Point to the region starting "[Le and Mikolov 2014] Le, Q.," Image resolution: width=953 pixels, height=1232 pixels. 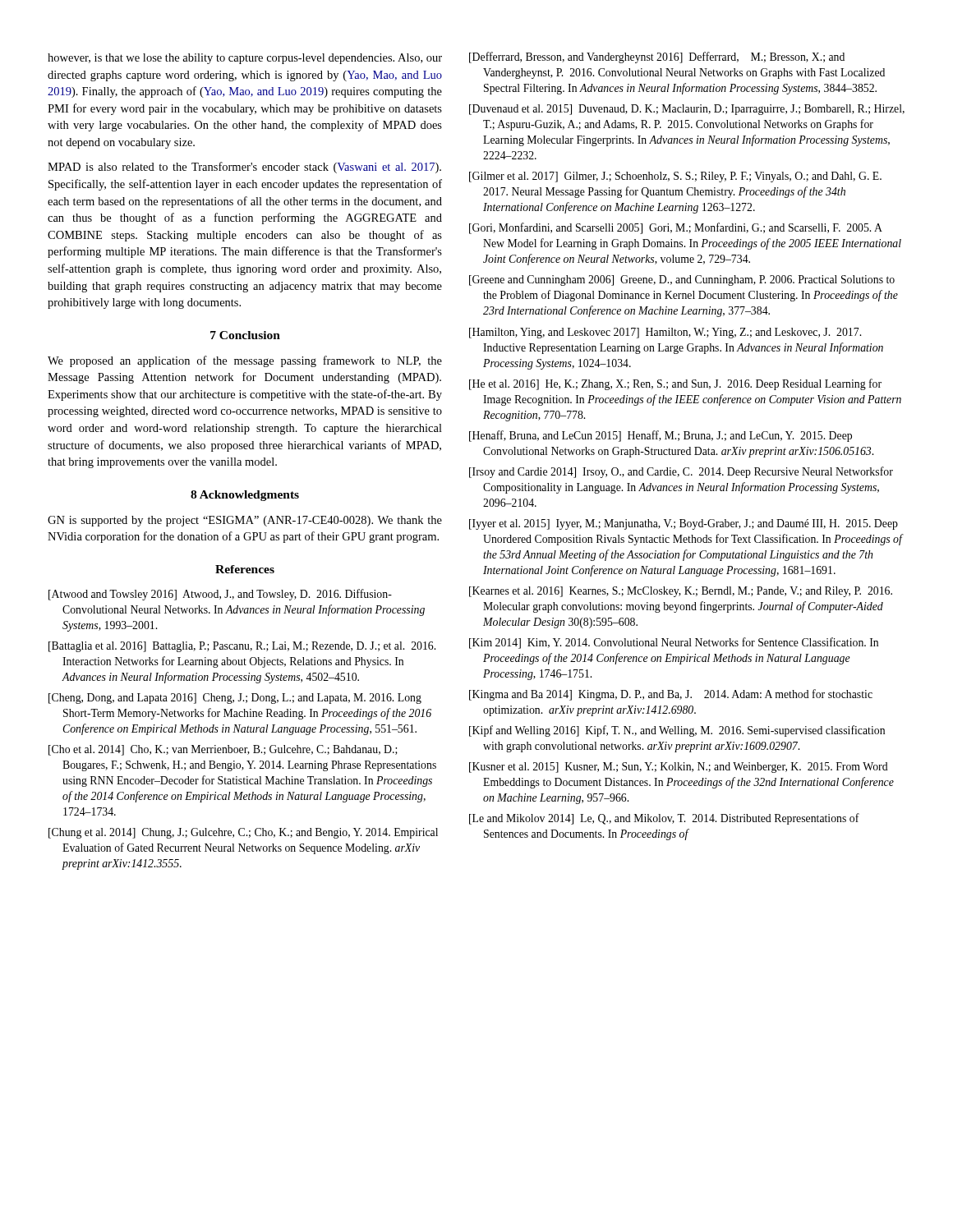point(664,827)
